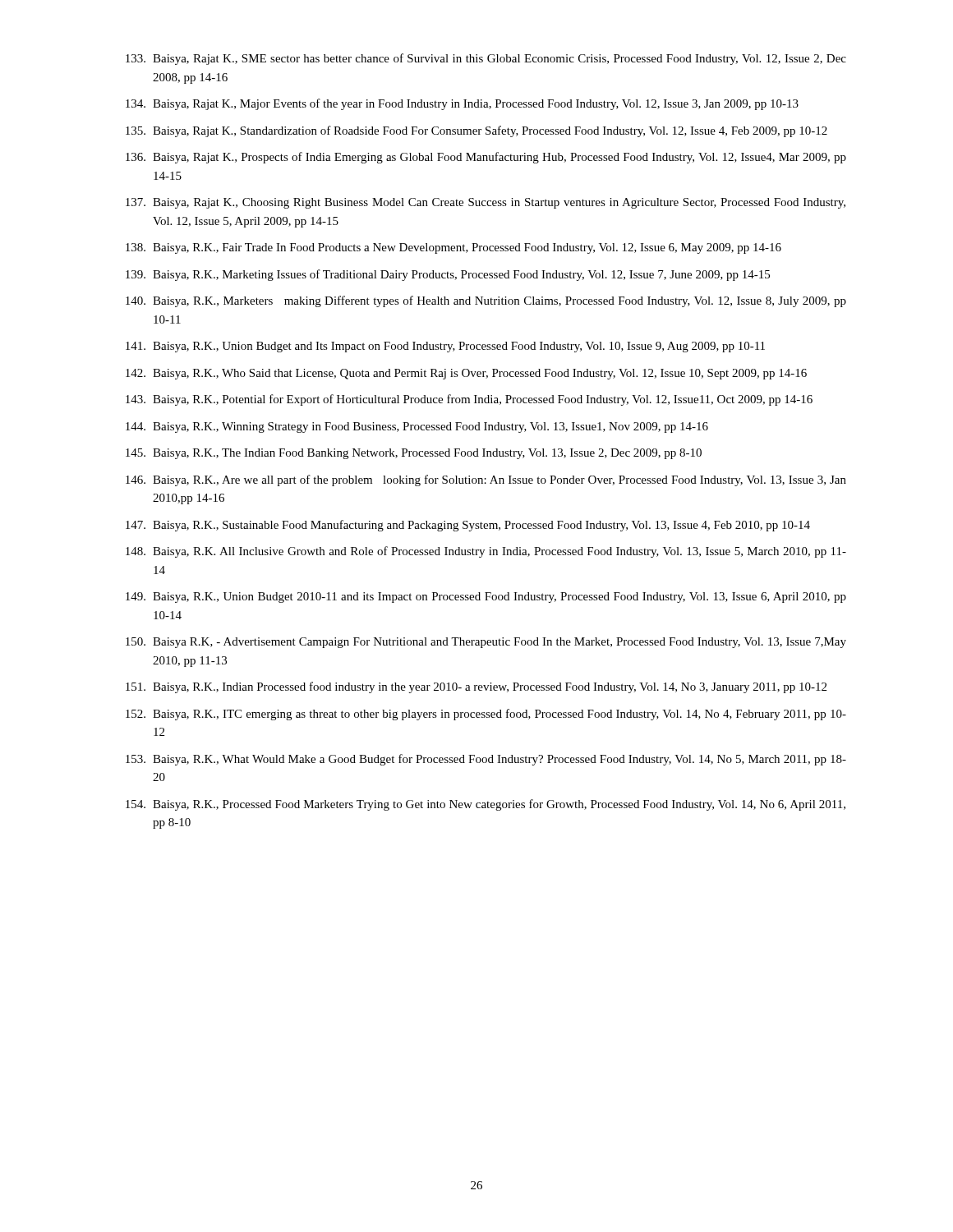Find the block starting "139. Baisya, R.K., Marketing Issues of Traditional Dairy"
This screenshot has width=953, height=1232.
click(x=476, y=274)
